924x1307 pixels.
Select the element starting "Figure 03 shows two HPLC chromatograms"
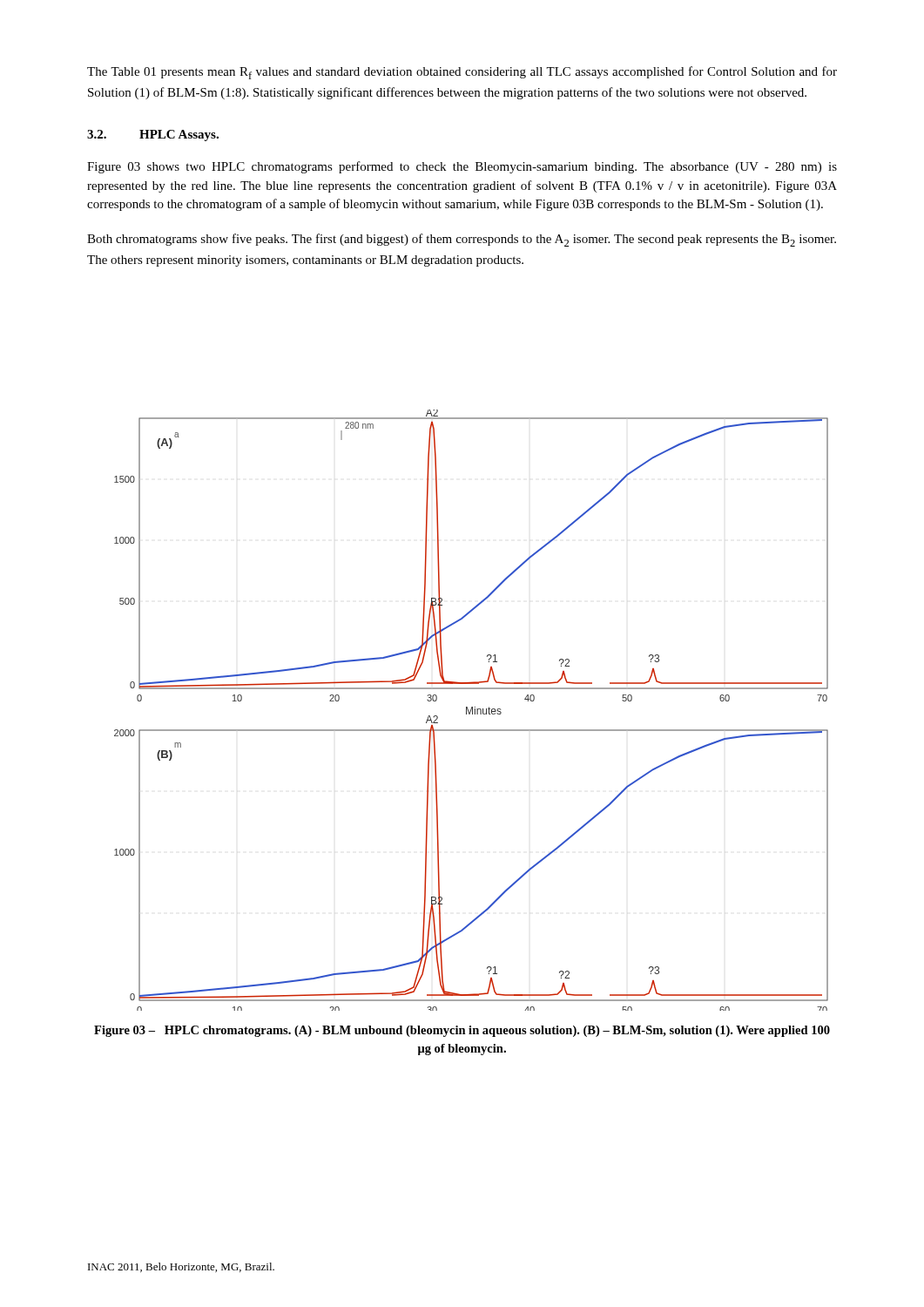[x=462, y=185]
